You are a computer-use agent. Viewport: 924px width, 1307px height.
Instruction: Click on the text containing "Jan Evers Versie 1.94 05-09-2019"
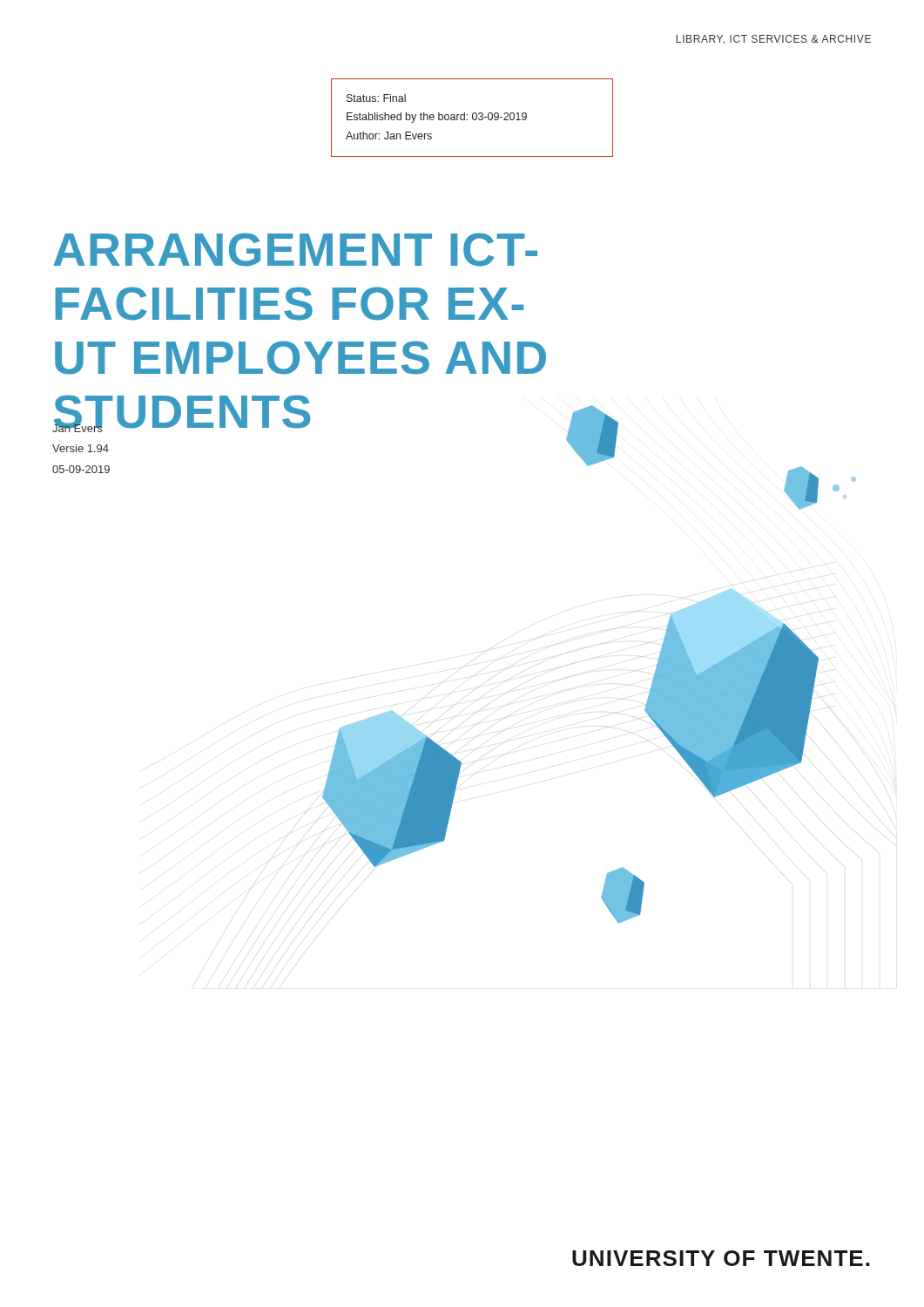[x=81, y=449]
